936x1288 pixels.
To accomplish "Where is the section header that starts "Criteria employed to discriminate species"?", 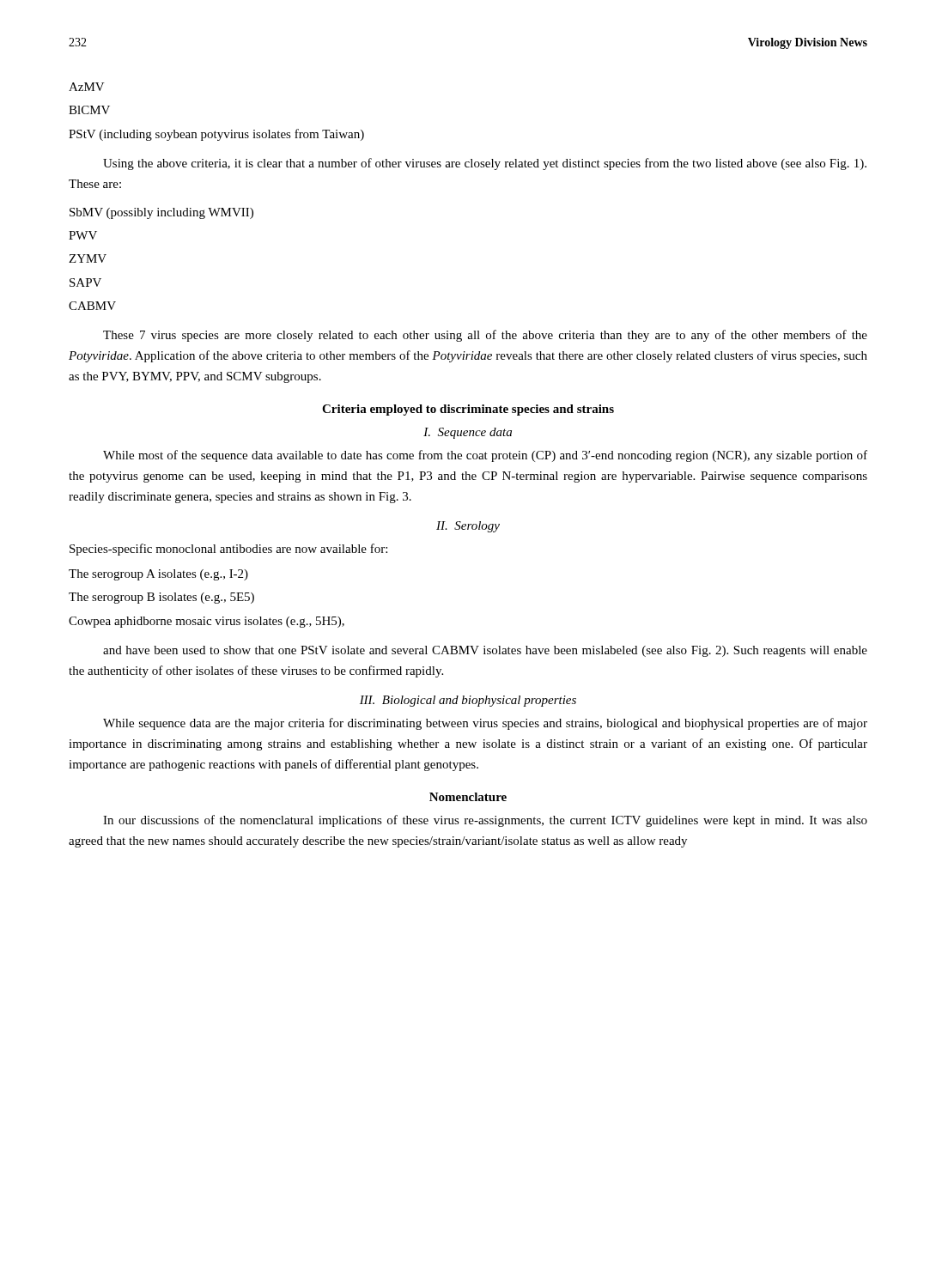I will point(468,409).
